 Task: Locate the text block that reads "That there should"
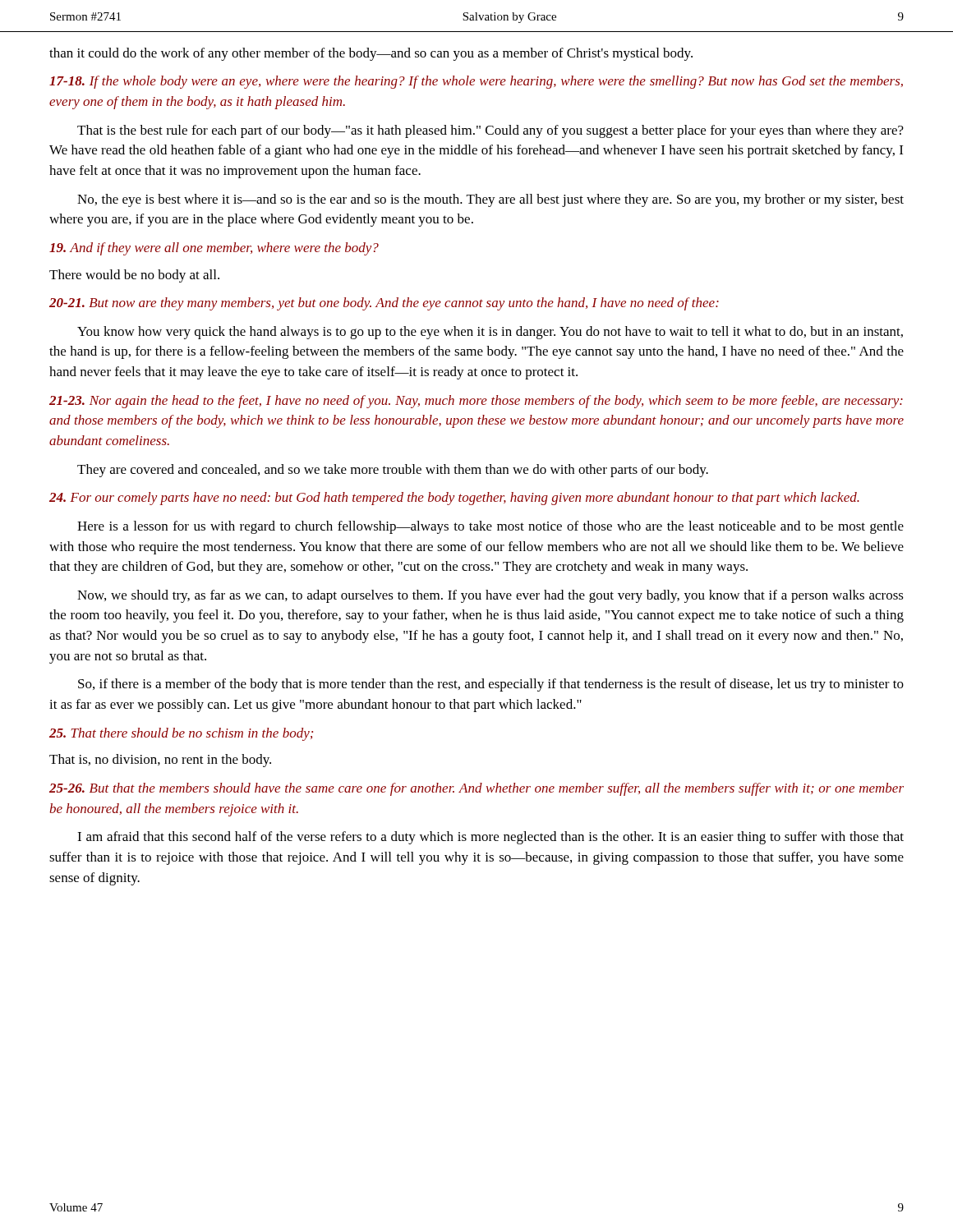[x=181, y=734]
